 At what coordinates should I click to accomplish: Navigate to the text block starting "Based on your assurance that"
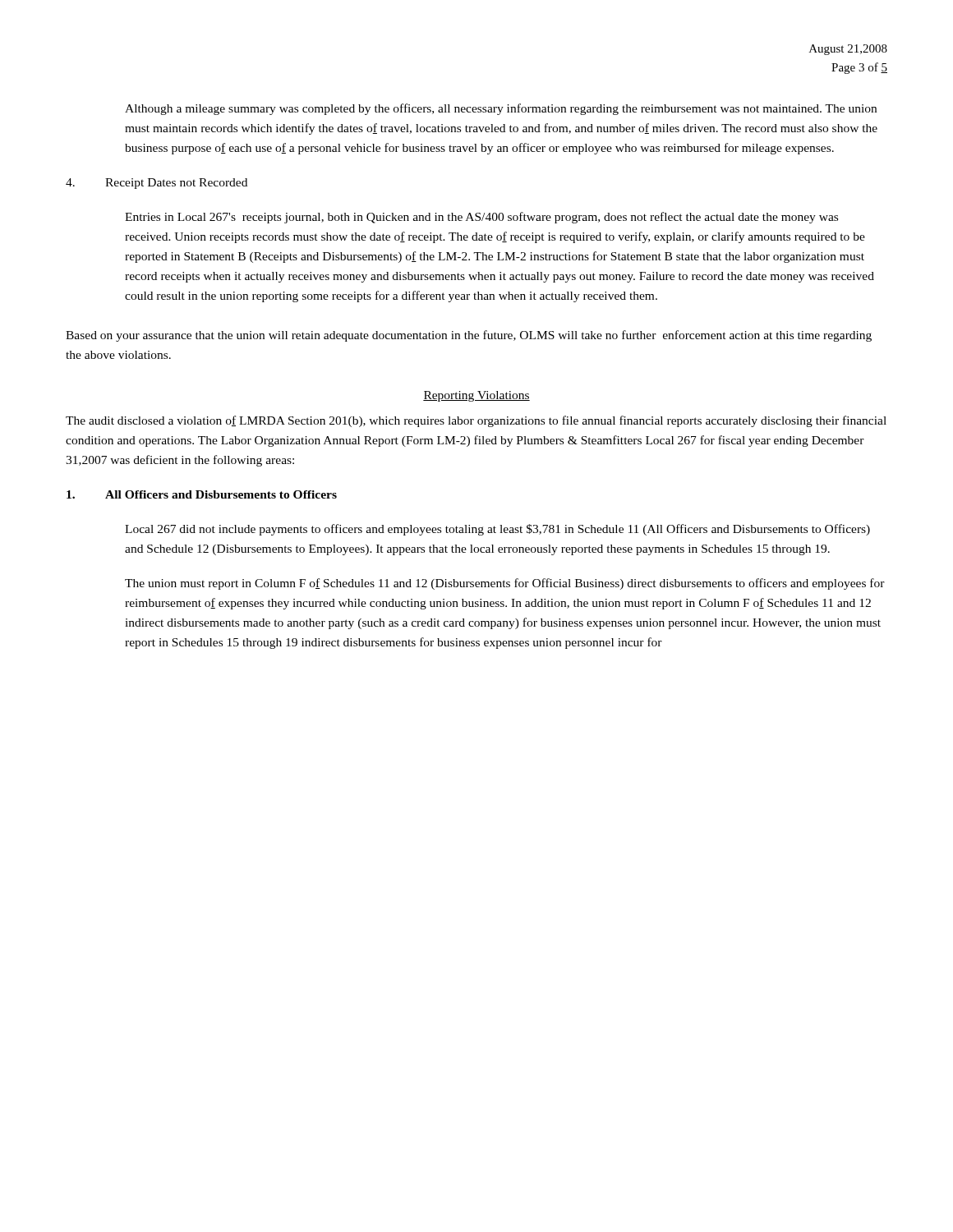[476, 345]
